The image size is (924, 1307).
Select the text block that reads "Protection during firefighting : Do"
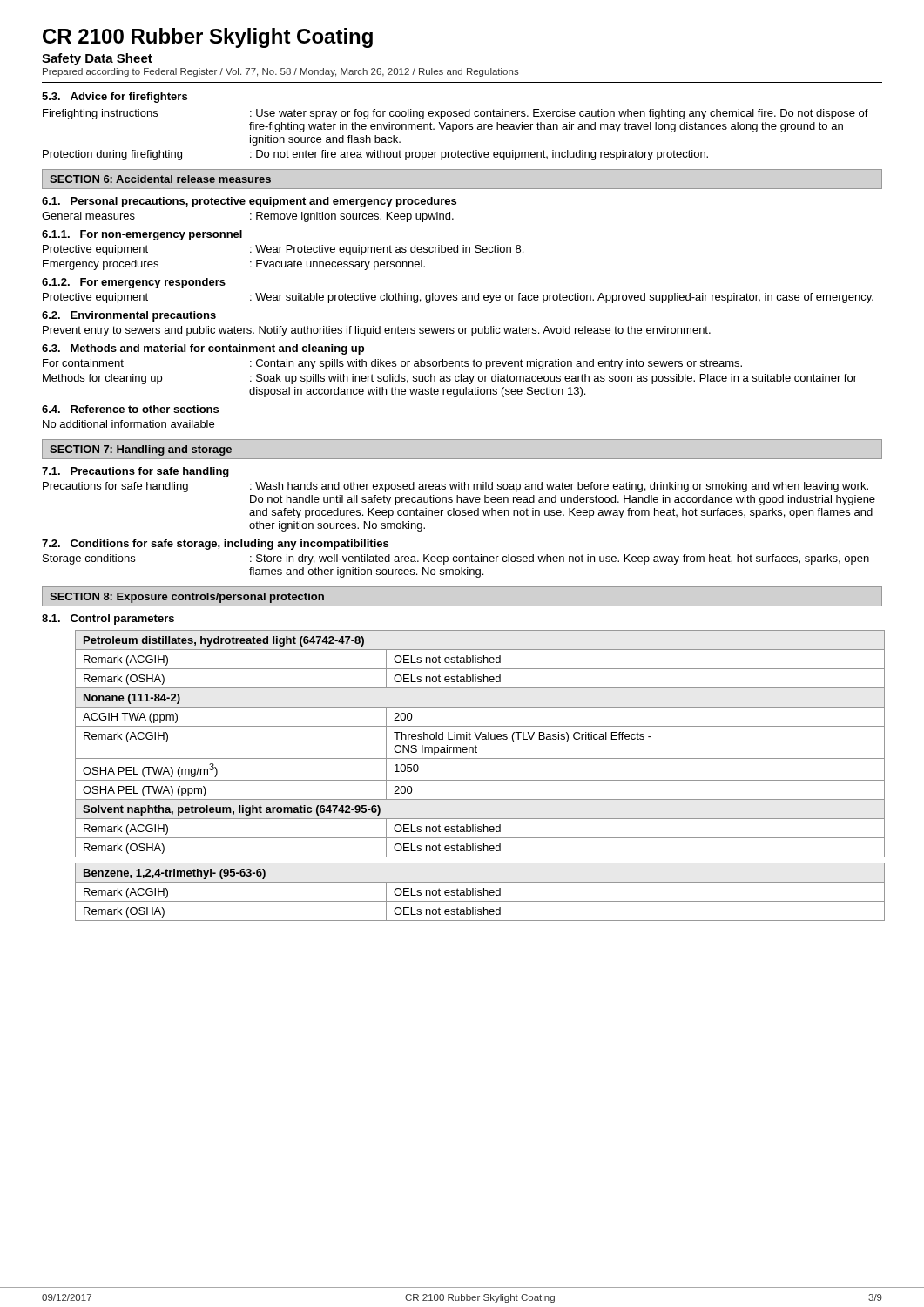(x=462, y=154)
